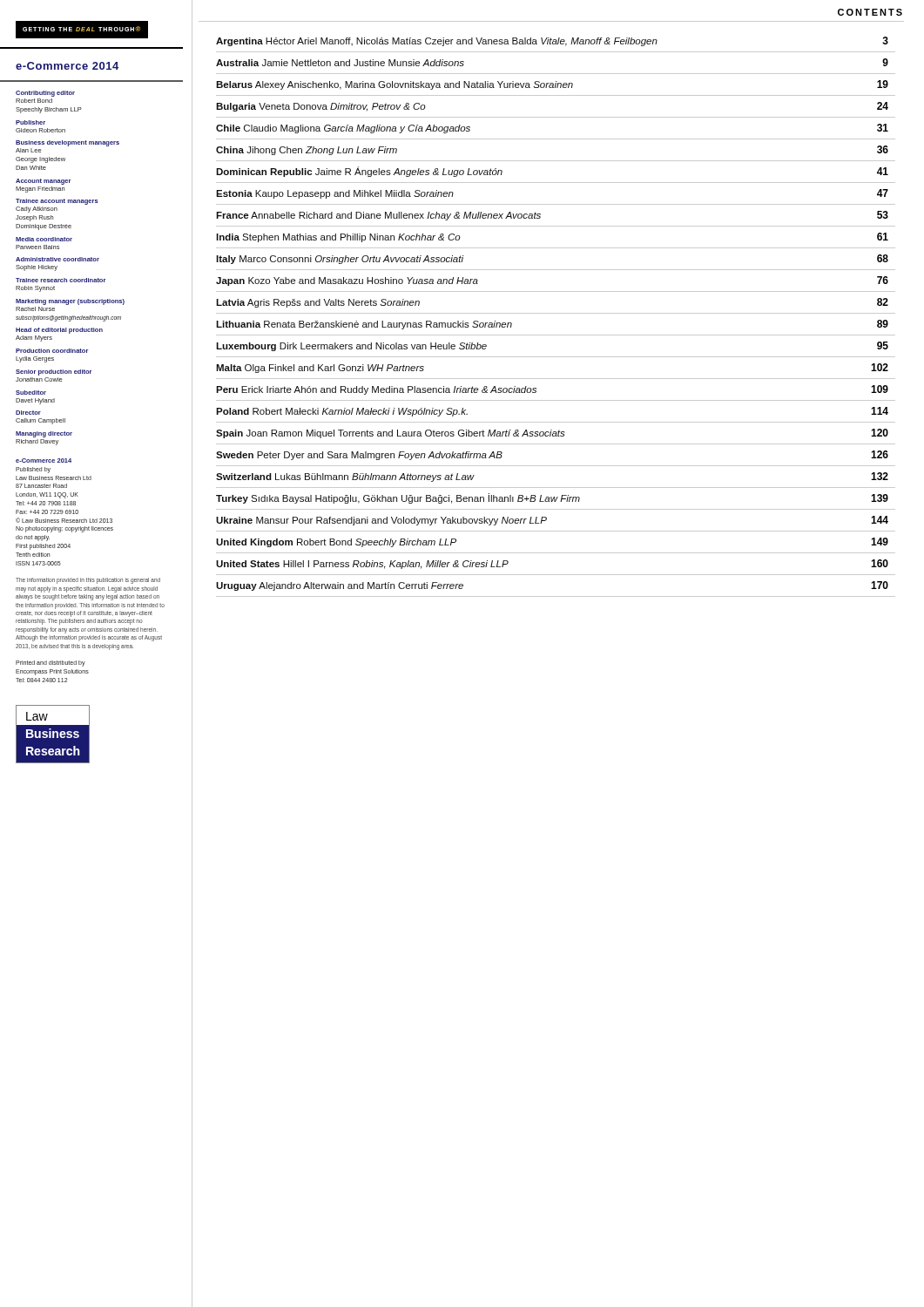Locate the table with the text "Australia Jamie Nettleton and"

(x=551, y=314)
